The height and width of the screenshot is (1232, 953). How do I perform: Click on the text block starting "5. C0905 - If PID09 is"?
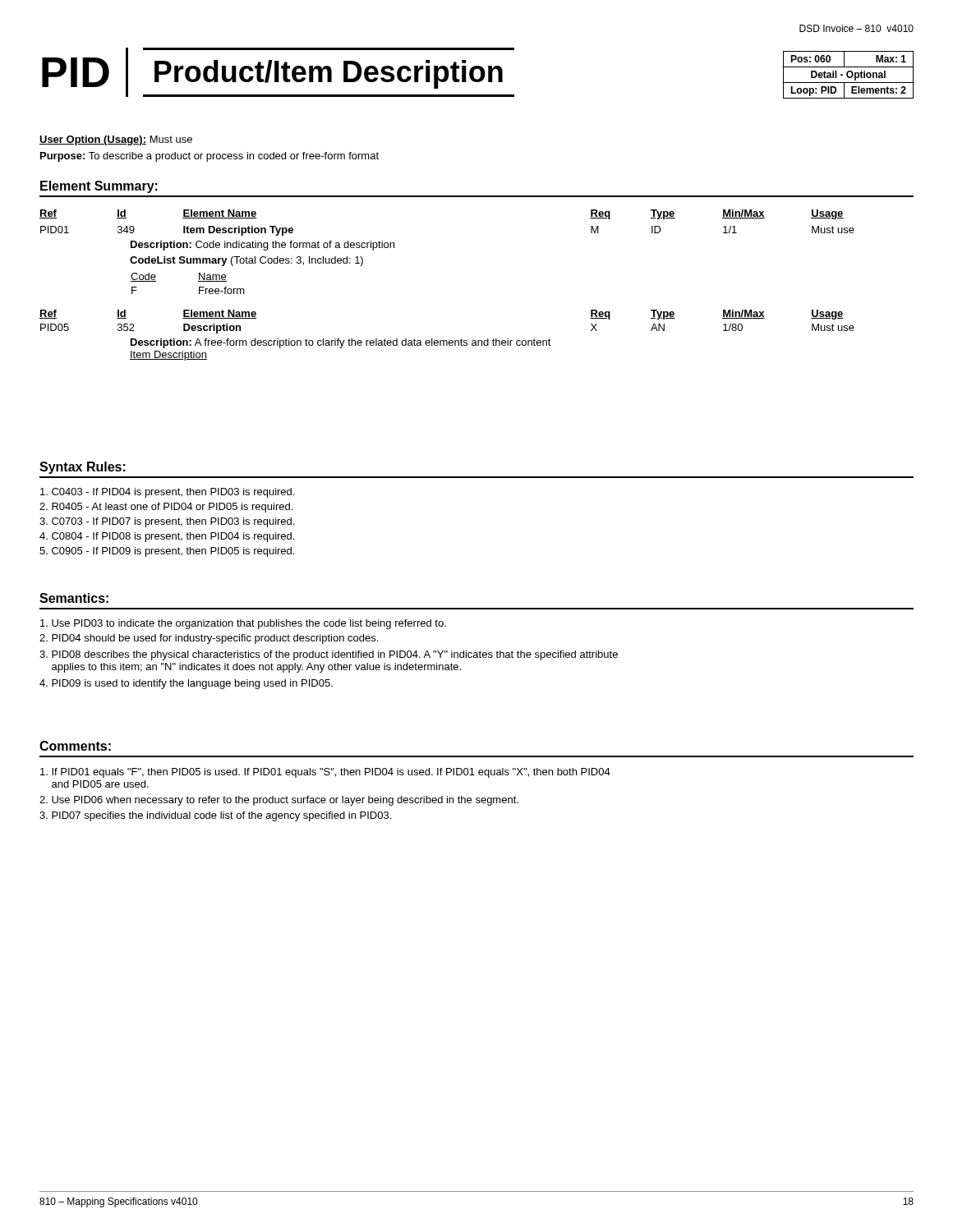click(x=167, y=551)
